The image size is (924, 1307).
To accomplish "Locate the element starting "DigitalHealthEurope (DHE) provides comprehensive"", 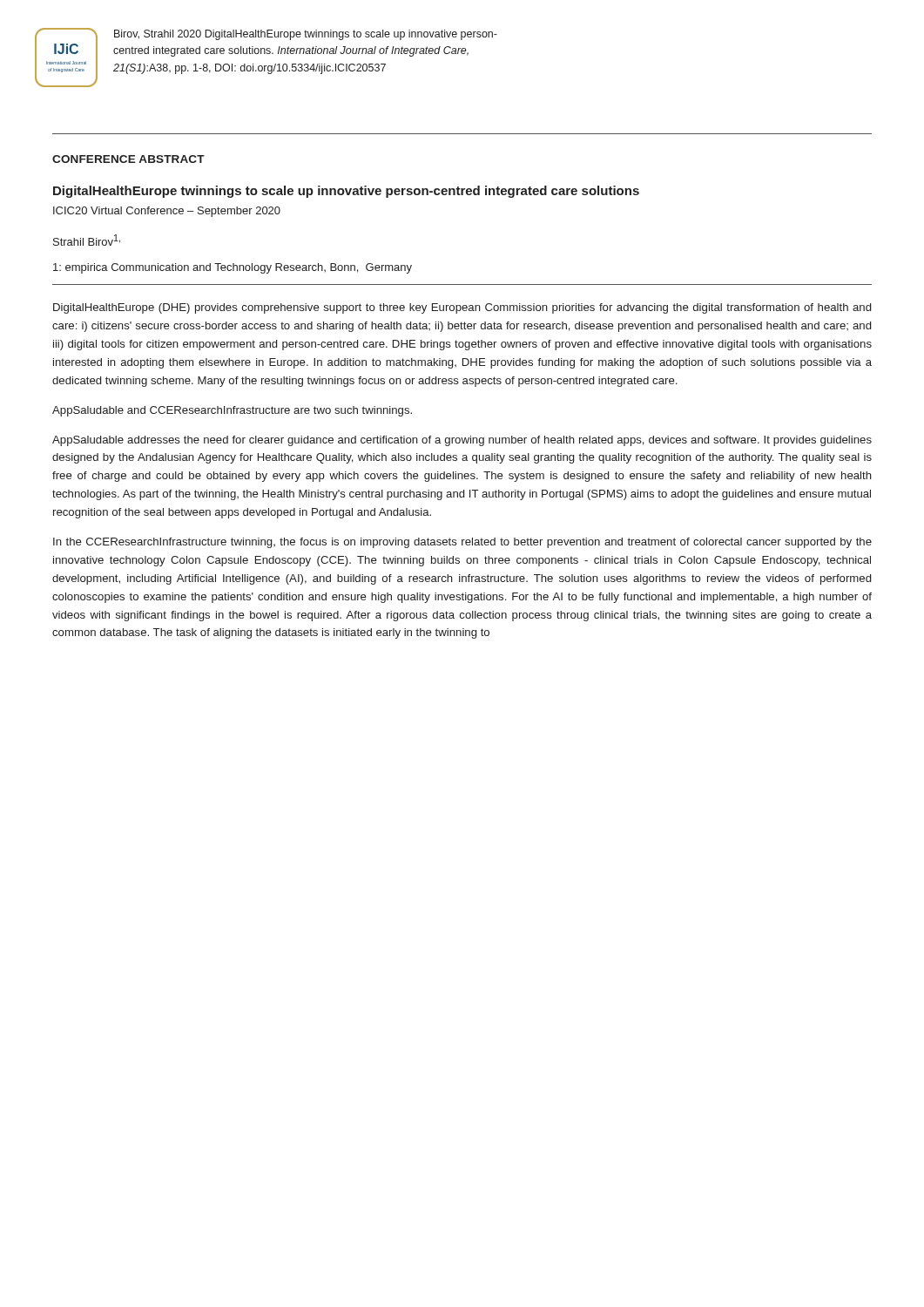I will coord(462,471).
